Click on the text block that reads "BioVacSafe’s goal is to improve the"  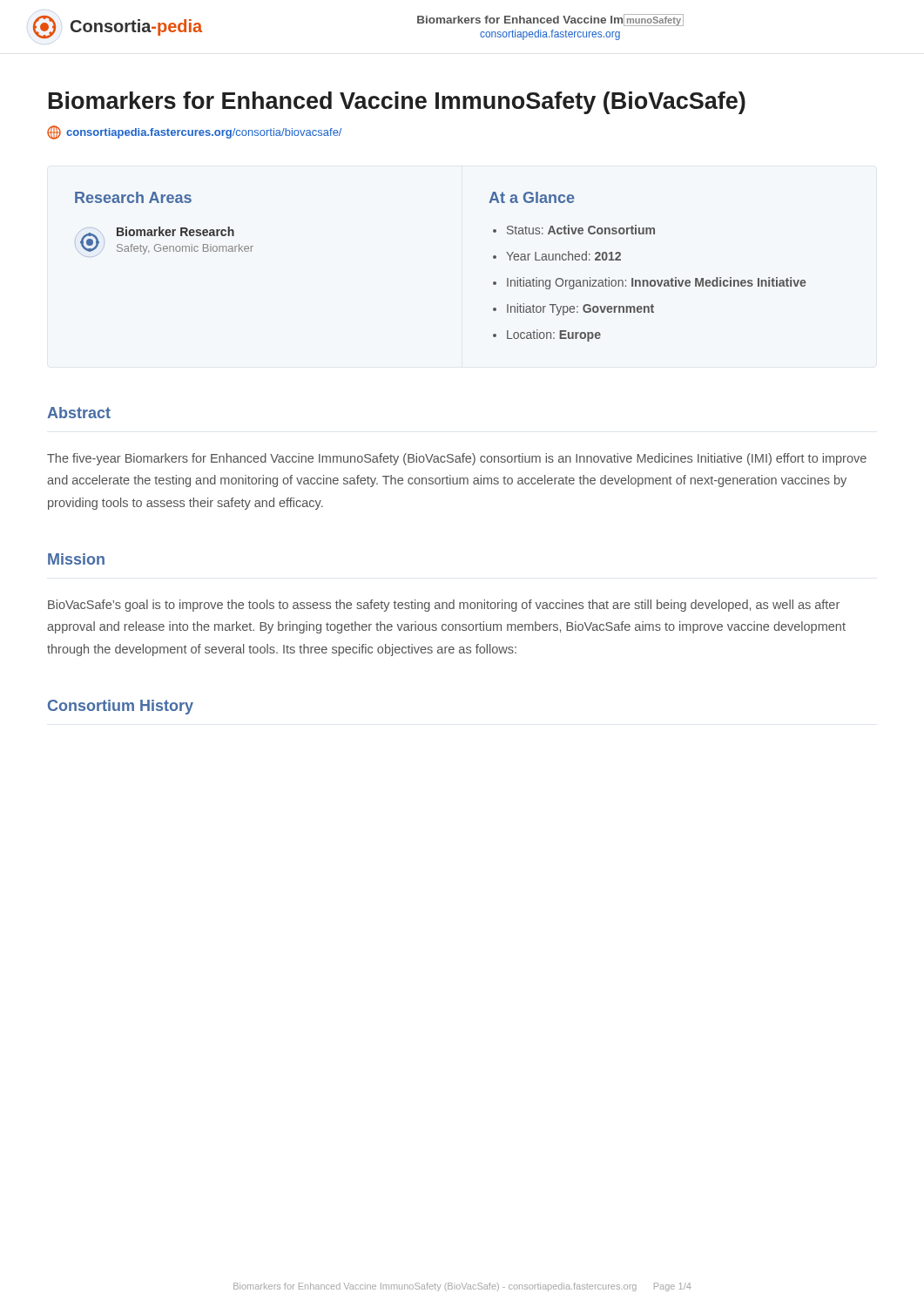[446, 627]
